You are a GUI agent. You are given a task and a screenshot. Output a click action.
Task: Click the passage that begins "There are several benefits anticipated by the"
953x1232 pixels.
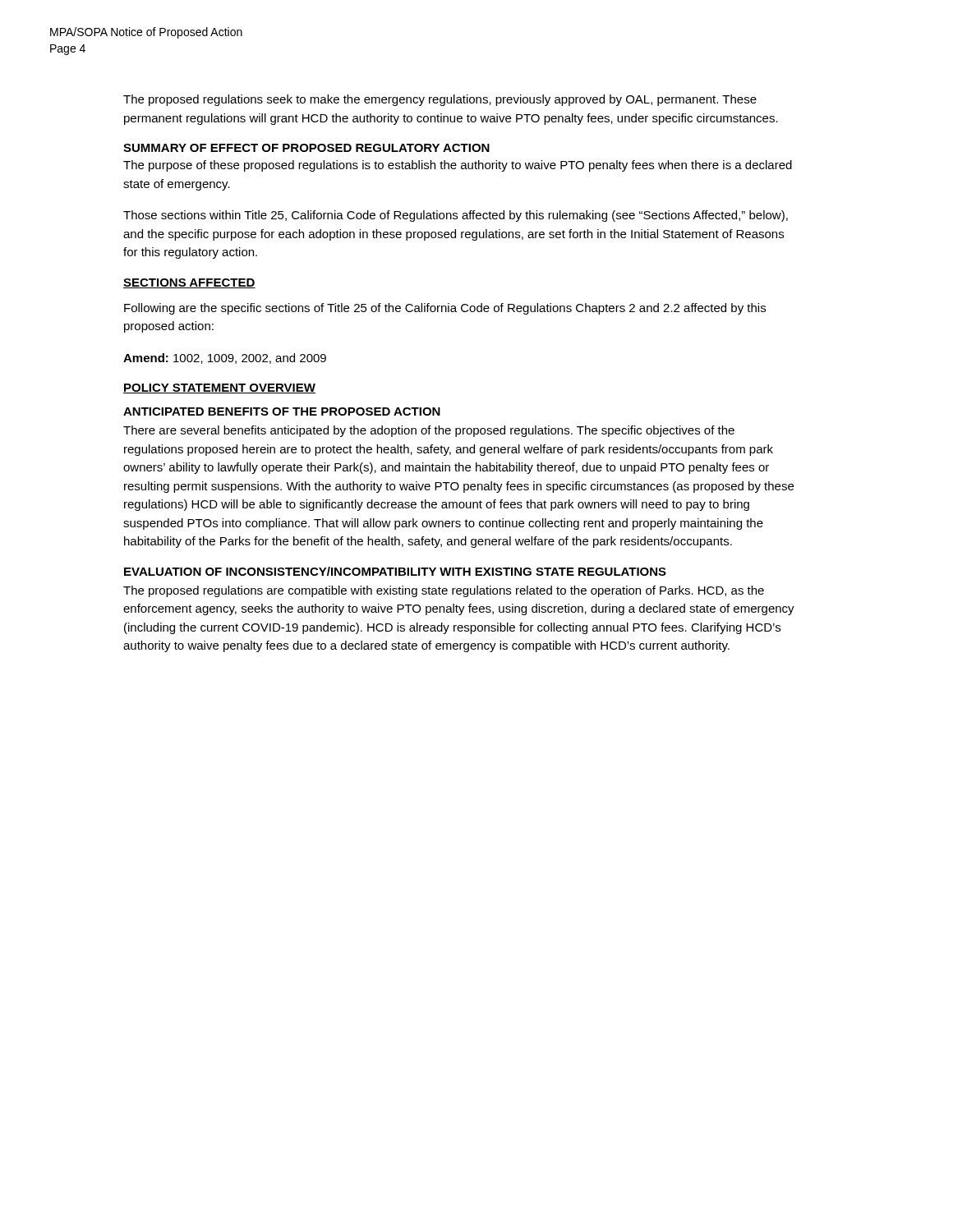[x=459, y=485]
